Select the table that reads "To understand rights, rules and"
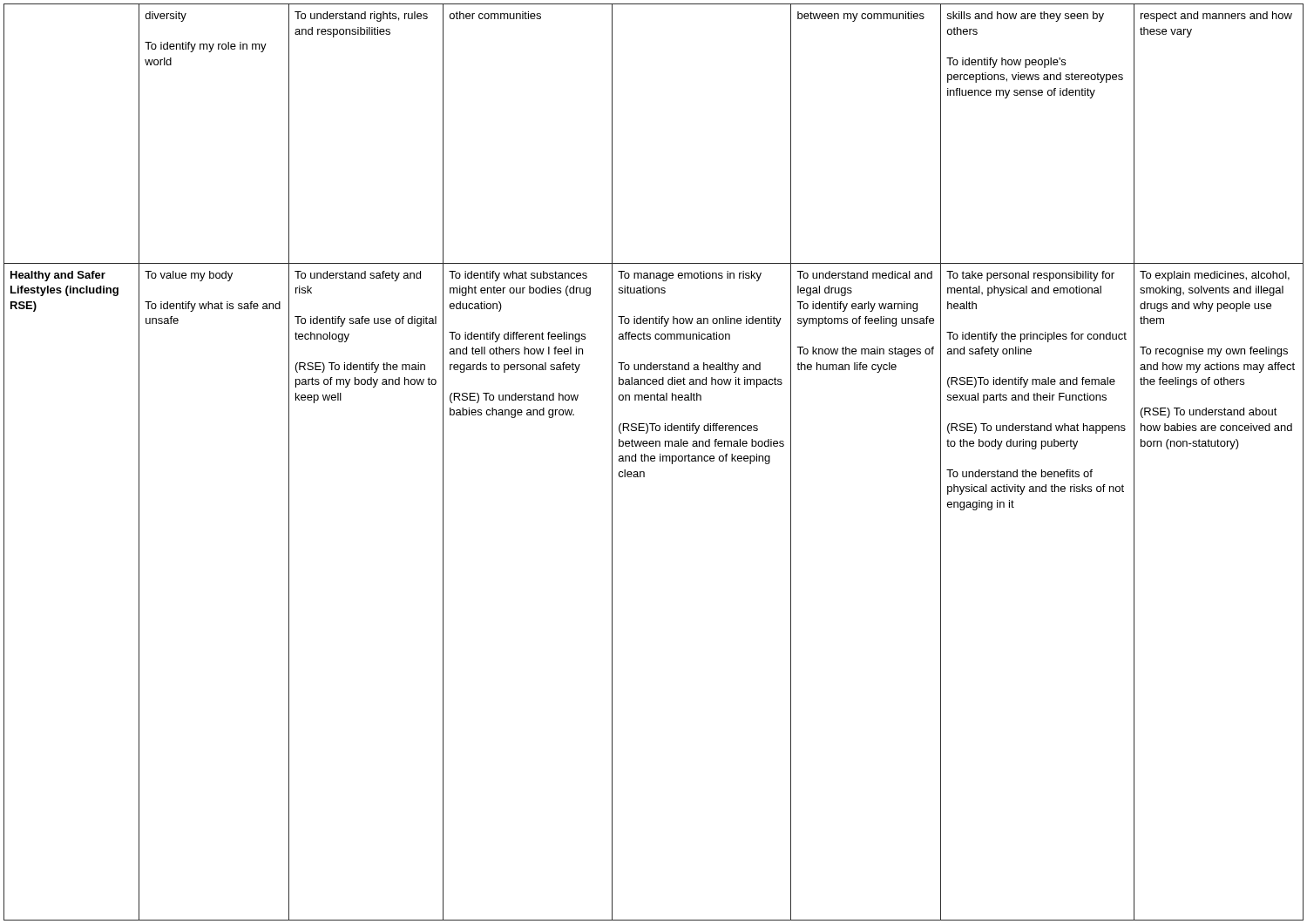This screenshot has width=1307, height=924. point(654,462)
